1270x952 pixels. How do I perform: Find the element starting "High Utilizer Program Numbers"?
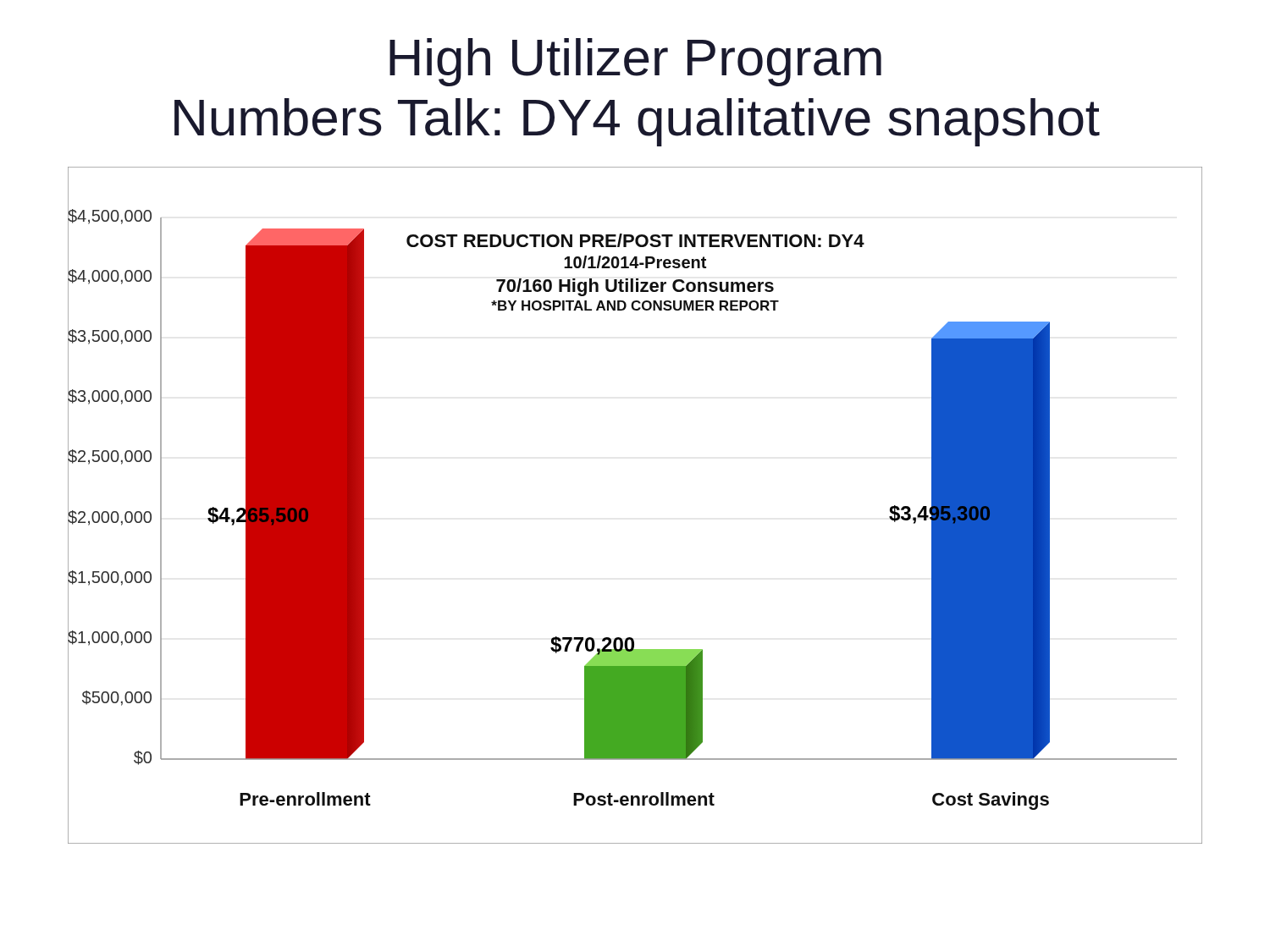pyautogui.click(x=635, y=87)
